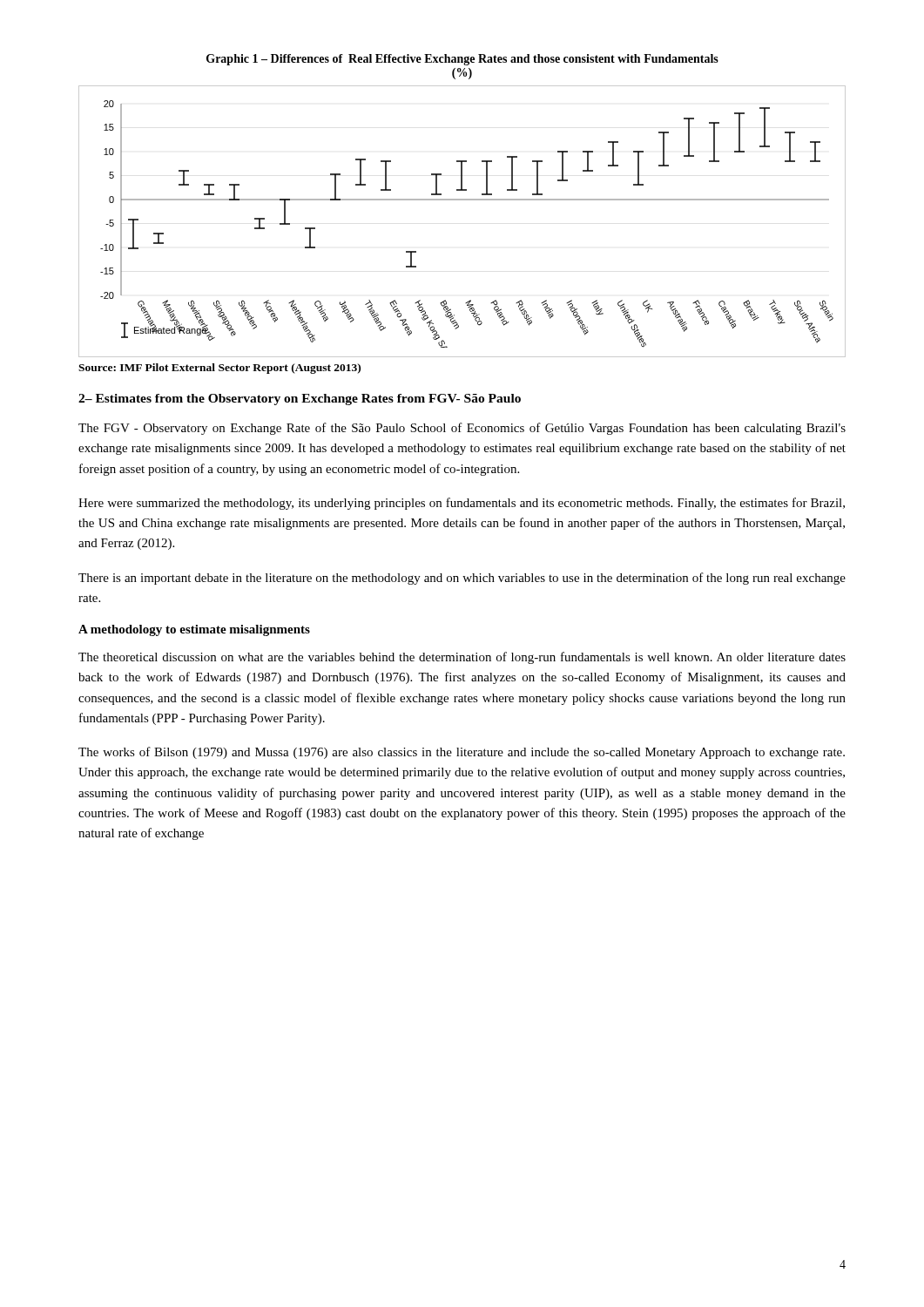Image resolution: width=924 pixels, height=1307 pixels.
Task: Point to "Source: IMF Pilot External Sector Report (August 2013)"
Action: 220,367
